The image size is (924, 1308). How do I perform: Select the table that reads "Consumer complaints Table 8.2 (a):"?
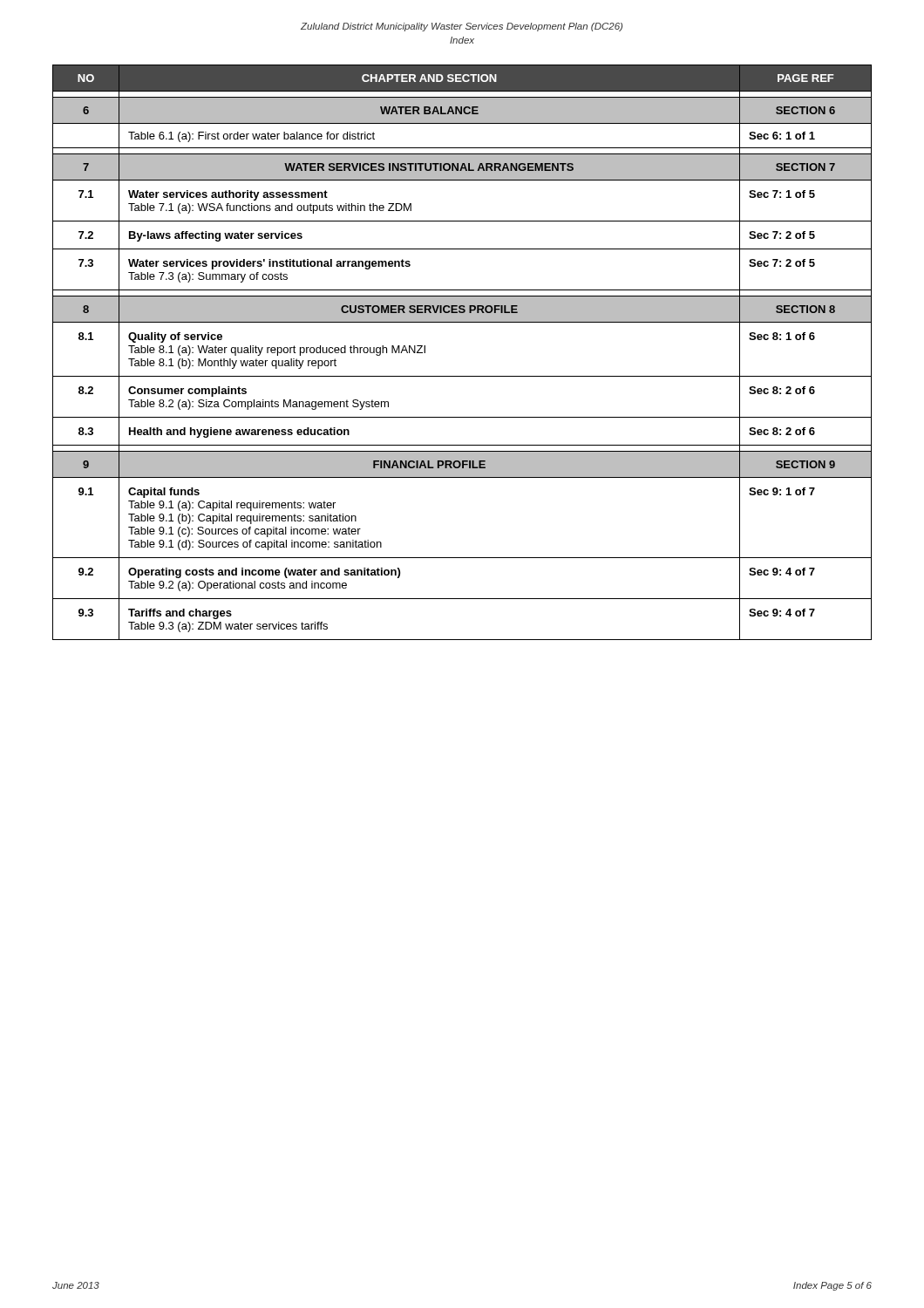coord(462,353)
